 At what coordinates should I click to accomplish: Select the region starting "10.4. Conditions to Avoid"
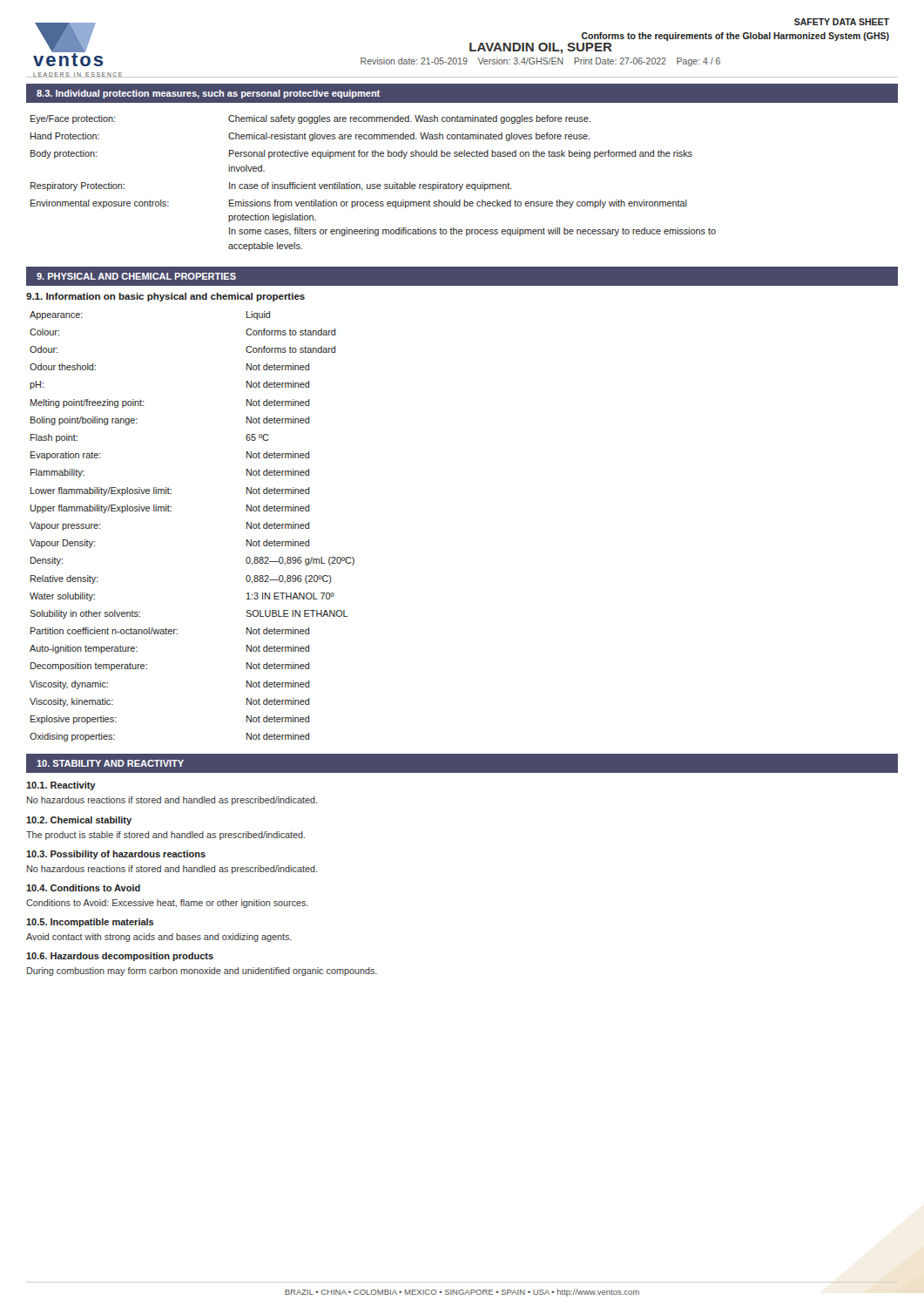click(x=83, y=888)
